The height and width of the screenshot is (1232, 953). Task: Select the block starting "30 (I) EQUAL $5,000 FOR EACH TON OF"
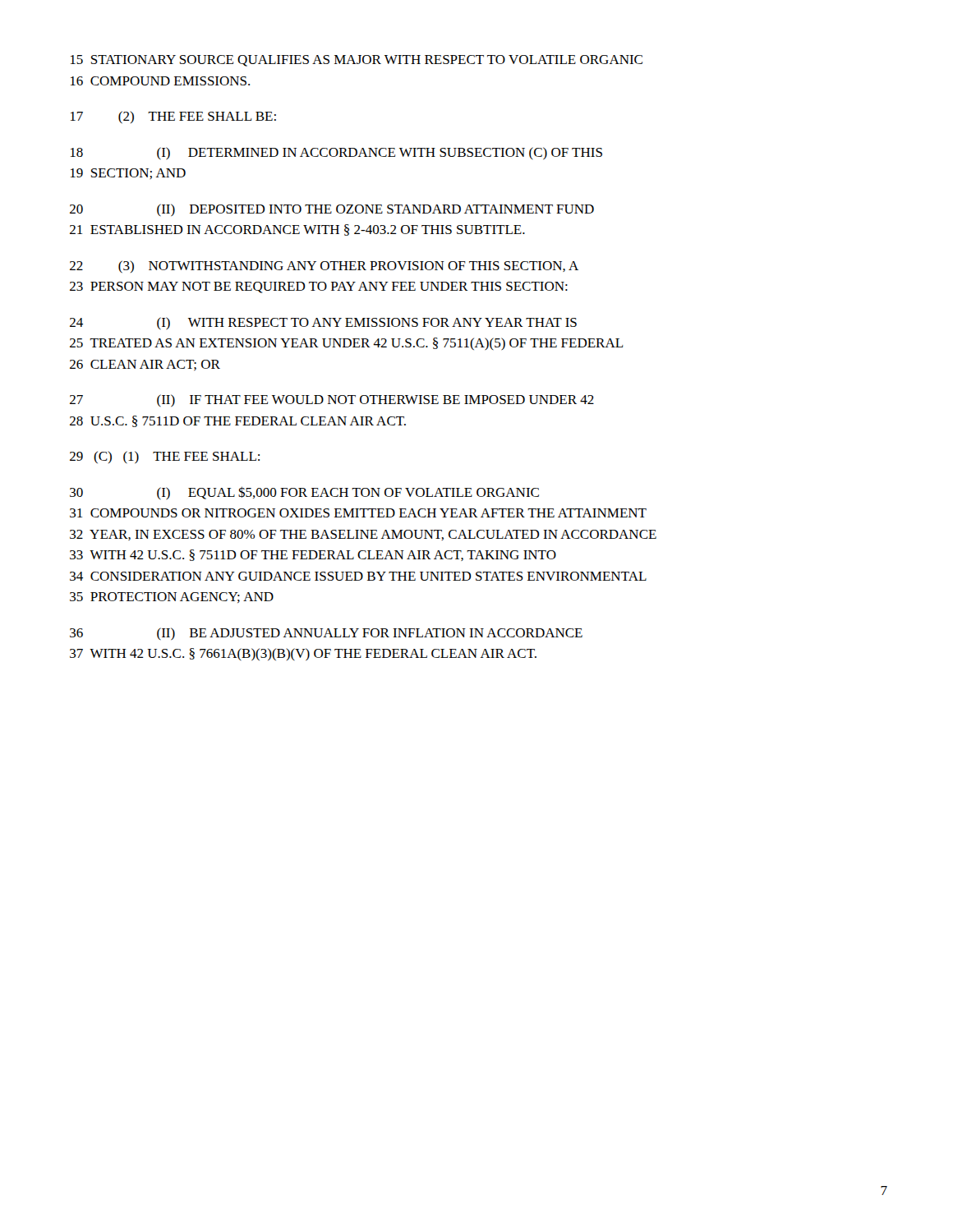pos(476,545)
